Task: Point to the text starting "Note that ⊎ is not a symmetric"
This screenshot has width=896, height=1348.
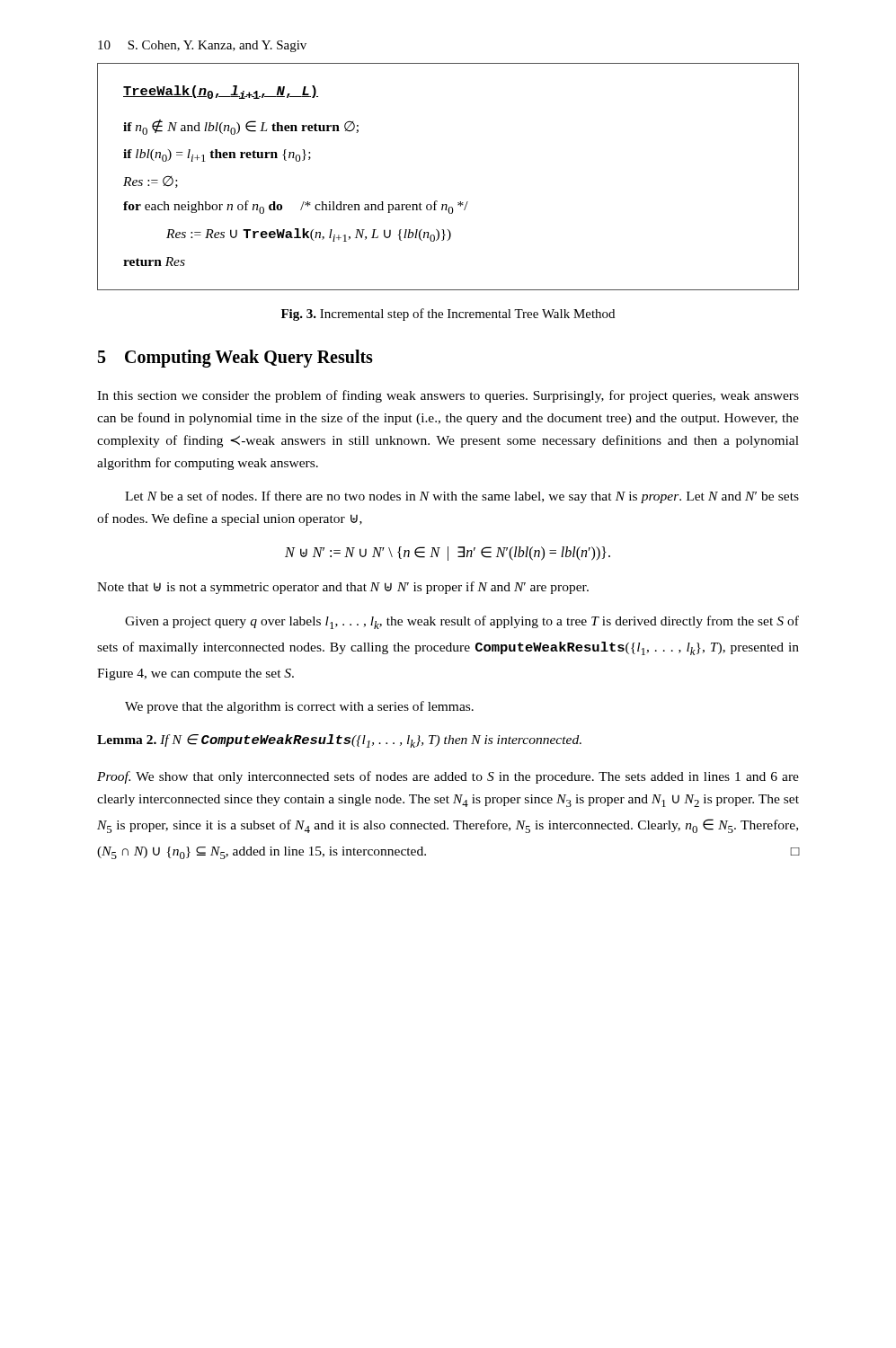Action: click(343, 587)
